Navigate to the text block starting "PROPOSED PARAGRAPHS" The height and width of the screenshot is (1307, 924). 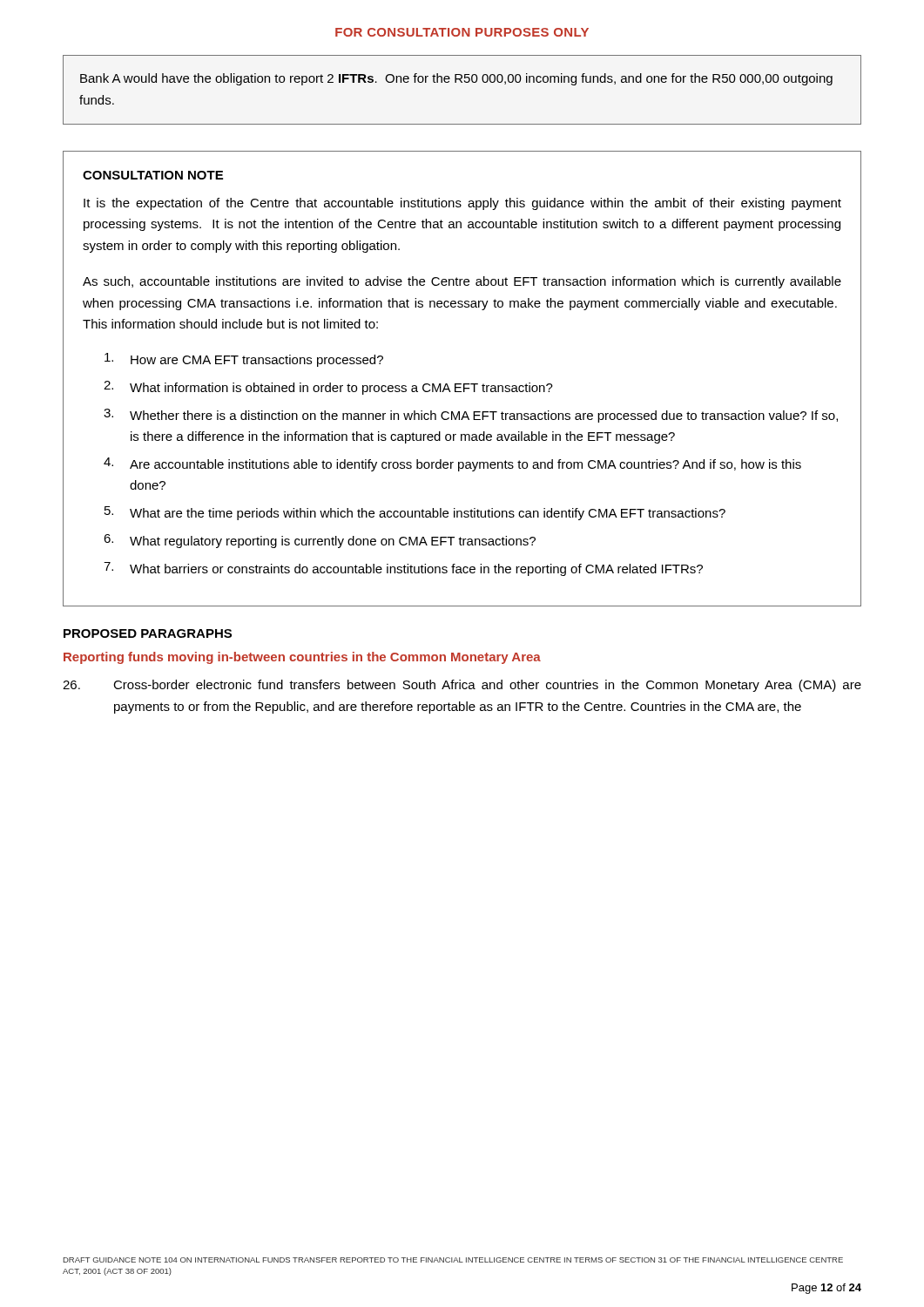pyautogui.click(x=148, y=633)
